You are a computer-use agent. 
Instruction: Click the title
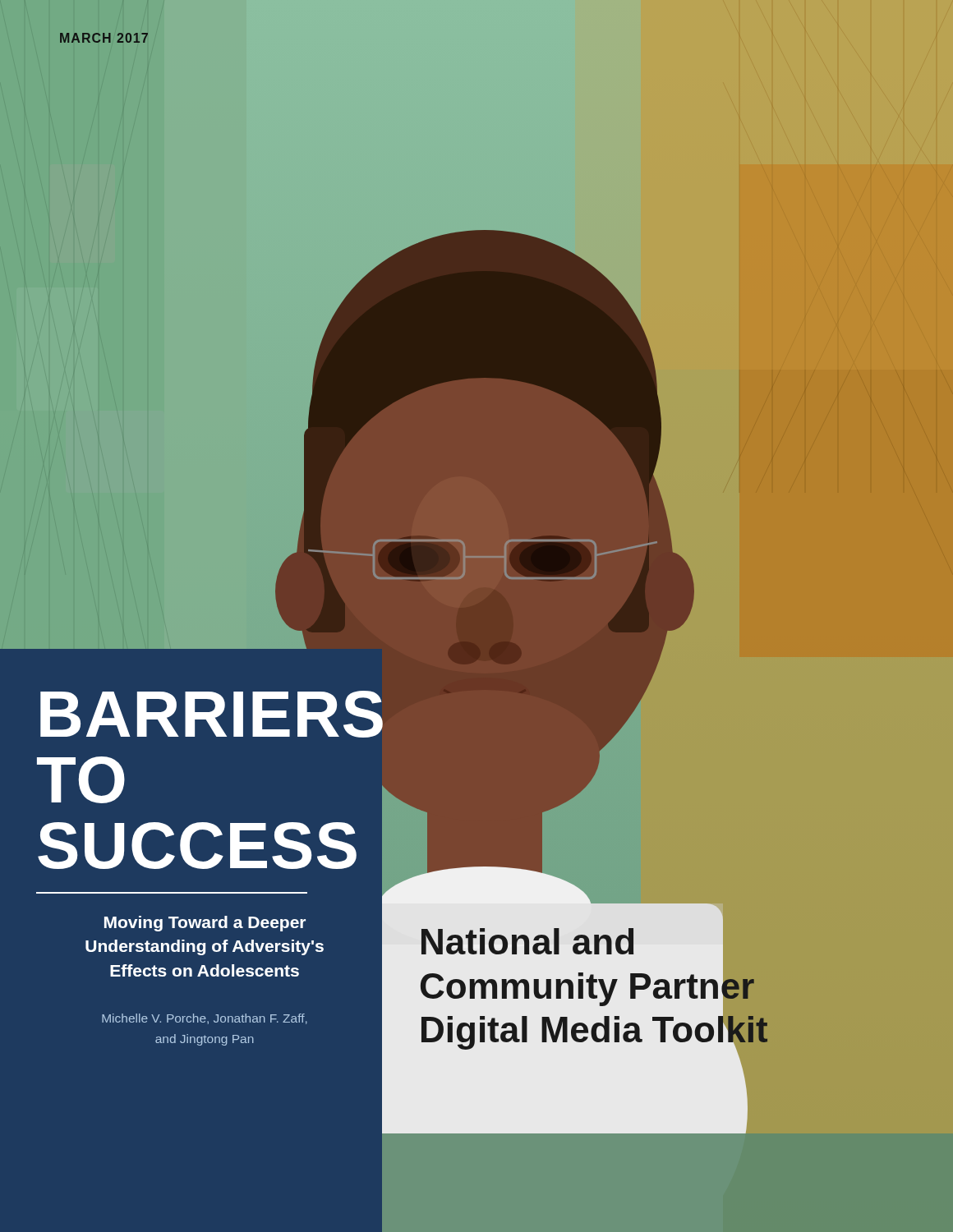(x=205, y=866)
